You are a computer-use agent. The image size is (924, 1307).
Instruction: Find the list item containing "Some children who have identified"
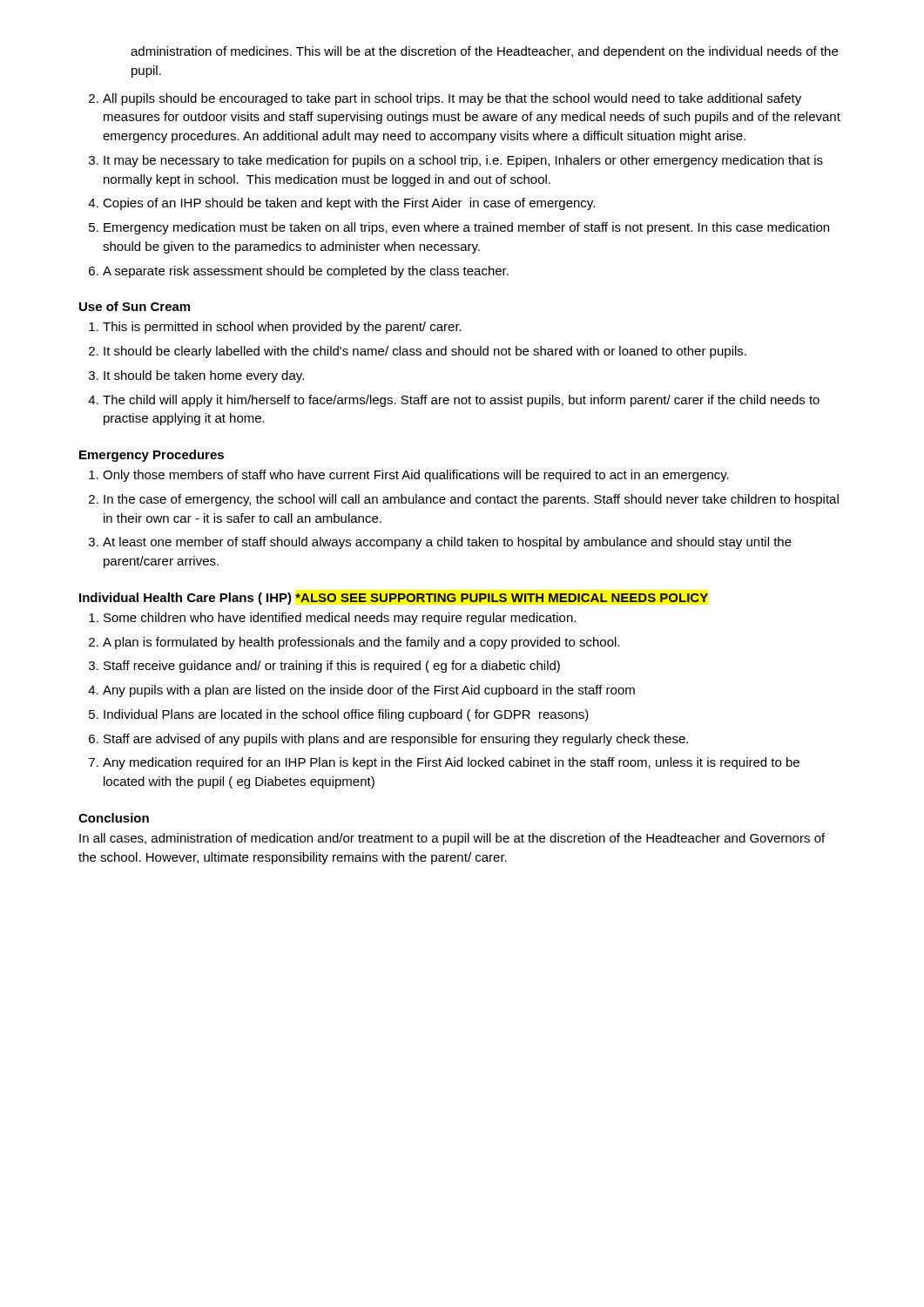coord(474,617)
